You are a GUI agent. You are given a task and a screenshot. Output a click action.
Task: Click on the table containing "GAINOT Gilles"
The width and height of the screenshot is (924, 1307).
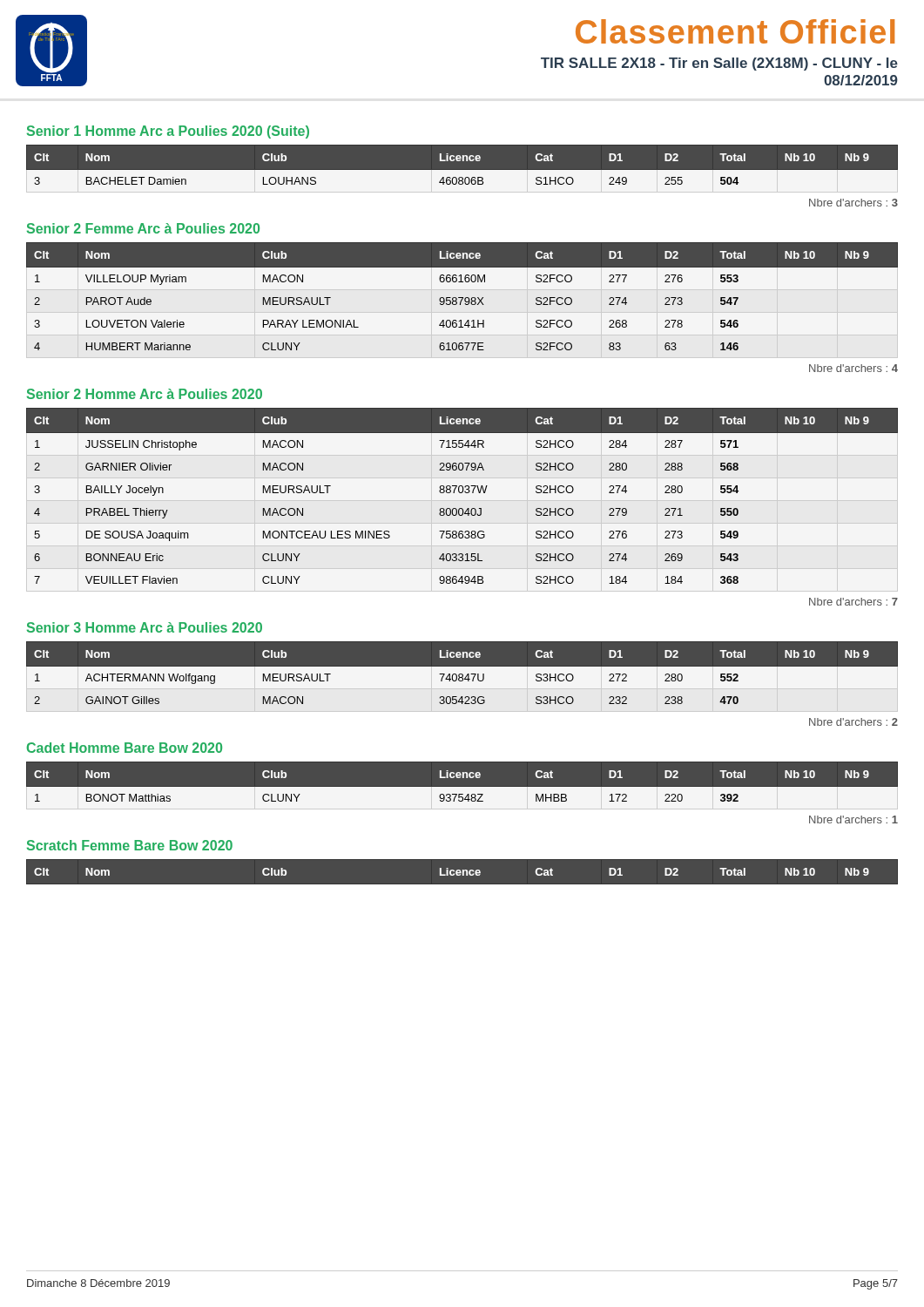(x=462, y=677)
